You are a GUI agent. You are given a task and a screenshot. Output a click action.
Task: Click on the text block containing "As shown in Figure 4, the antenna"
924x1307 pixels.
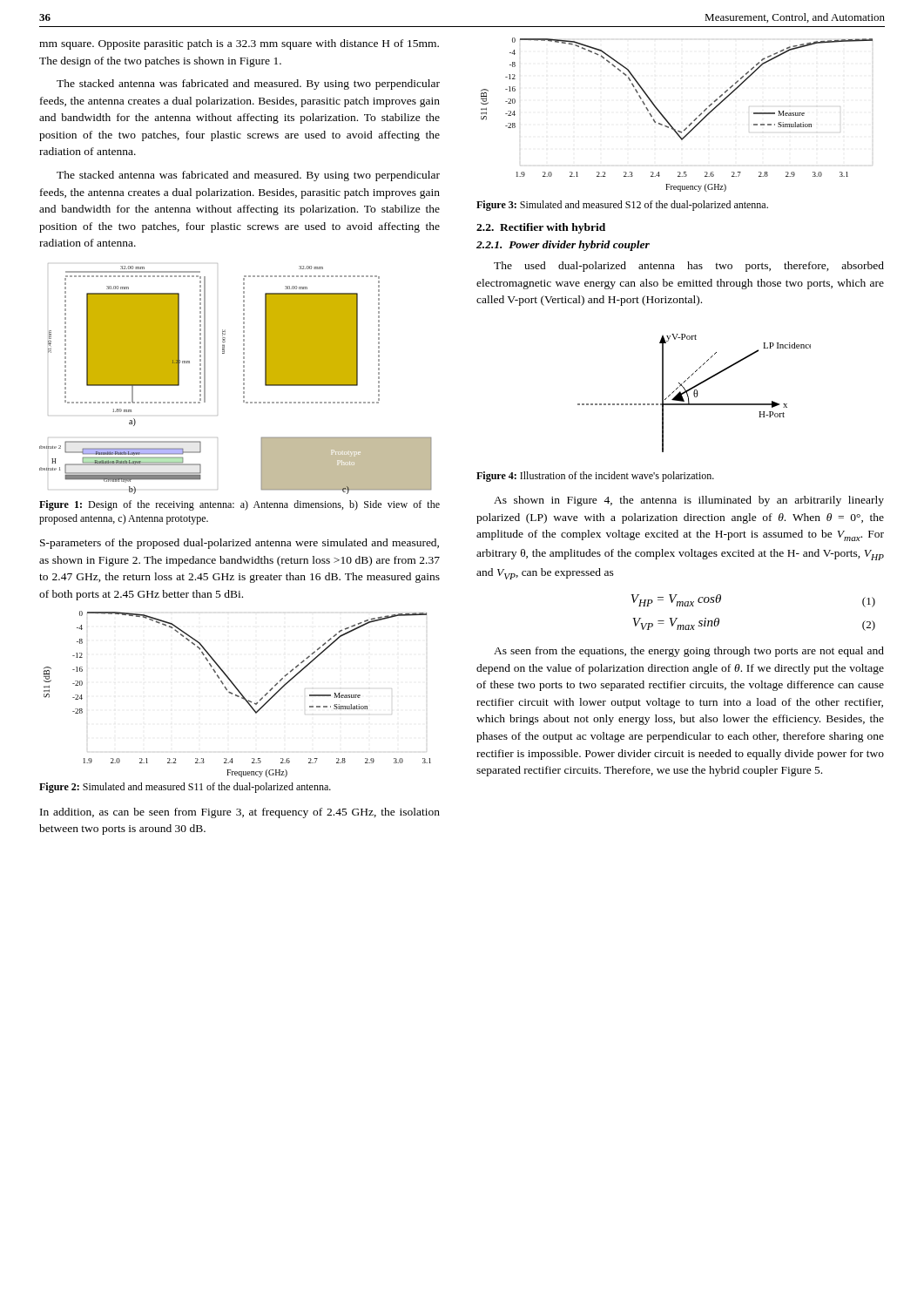[x=680, y=537]
